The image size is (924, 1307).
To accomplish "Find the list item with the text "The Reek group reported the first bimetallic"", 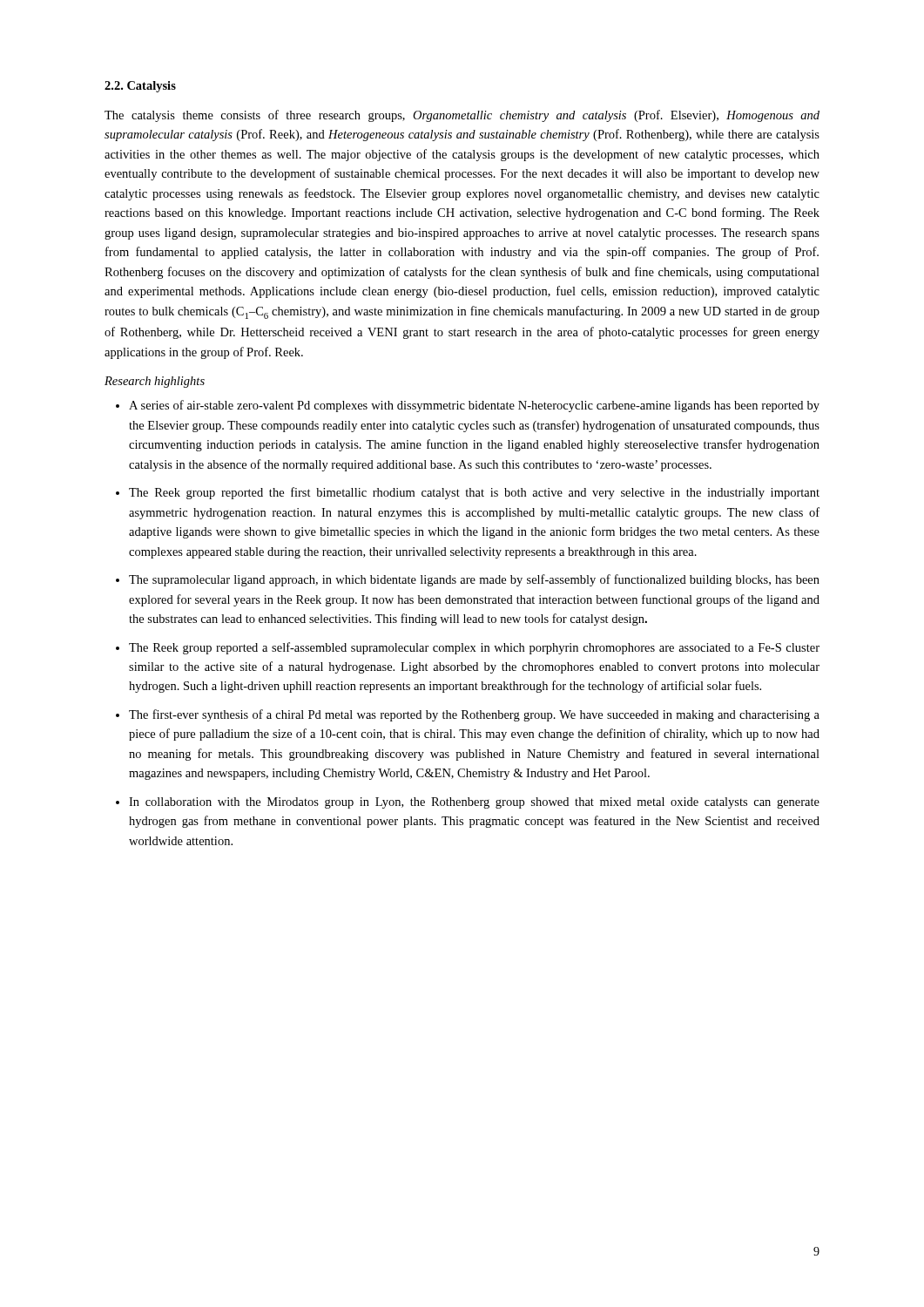I will [x=474, y=522].
